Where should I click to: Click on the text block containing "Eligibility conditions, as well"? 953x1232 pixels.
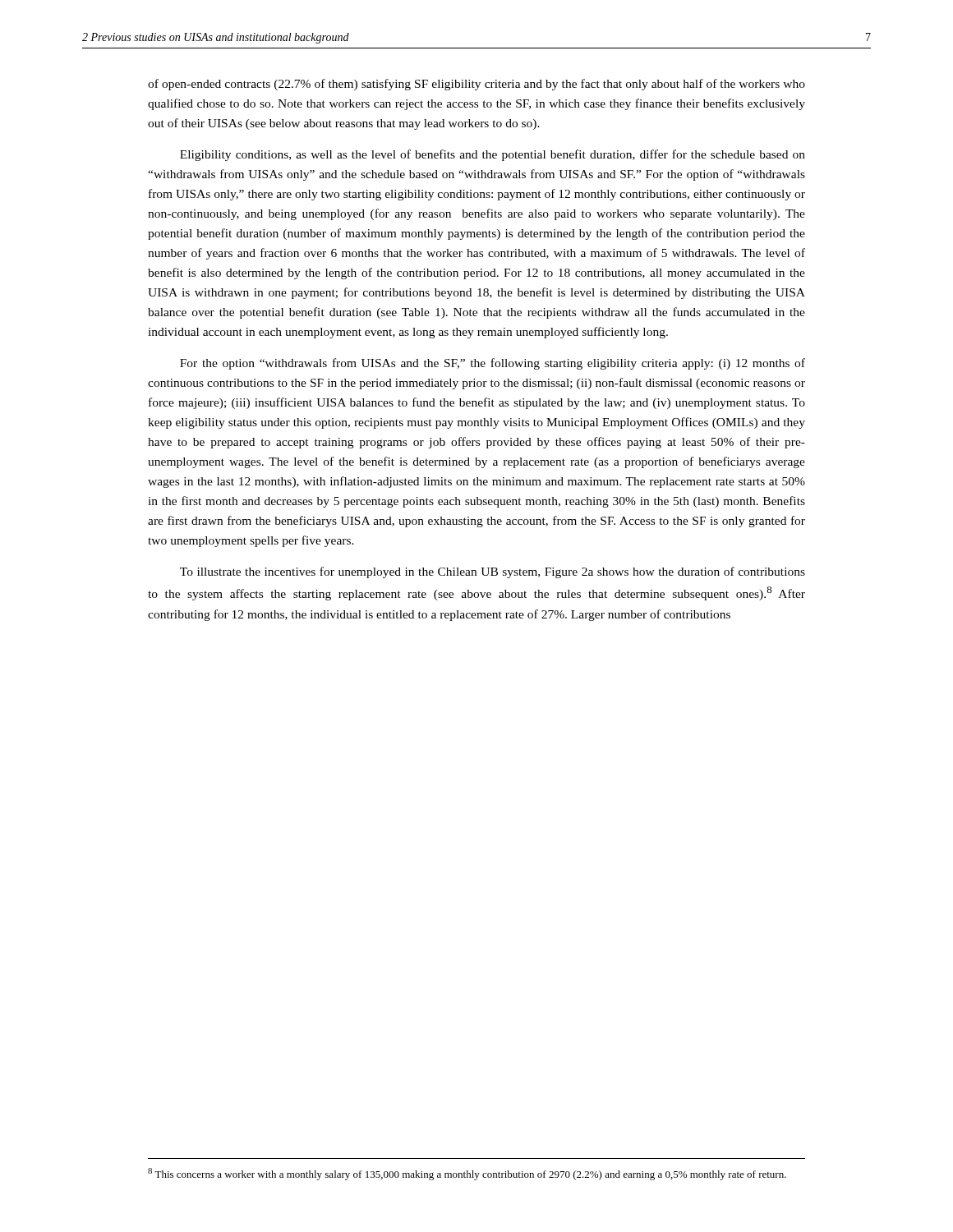point(476,243)
